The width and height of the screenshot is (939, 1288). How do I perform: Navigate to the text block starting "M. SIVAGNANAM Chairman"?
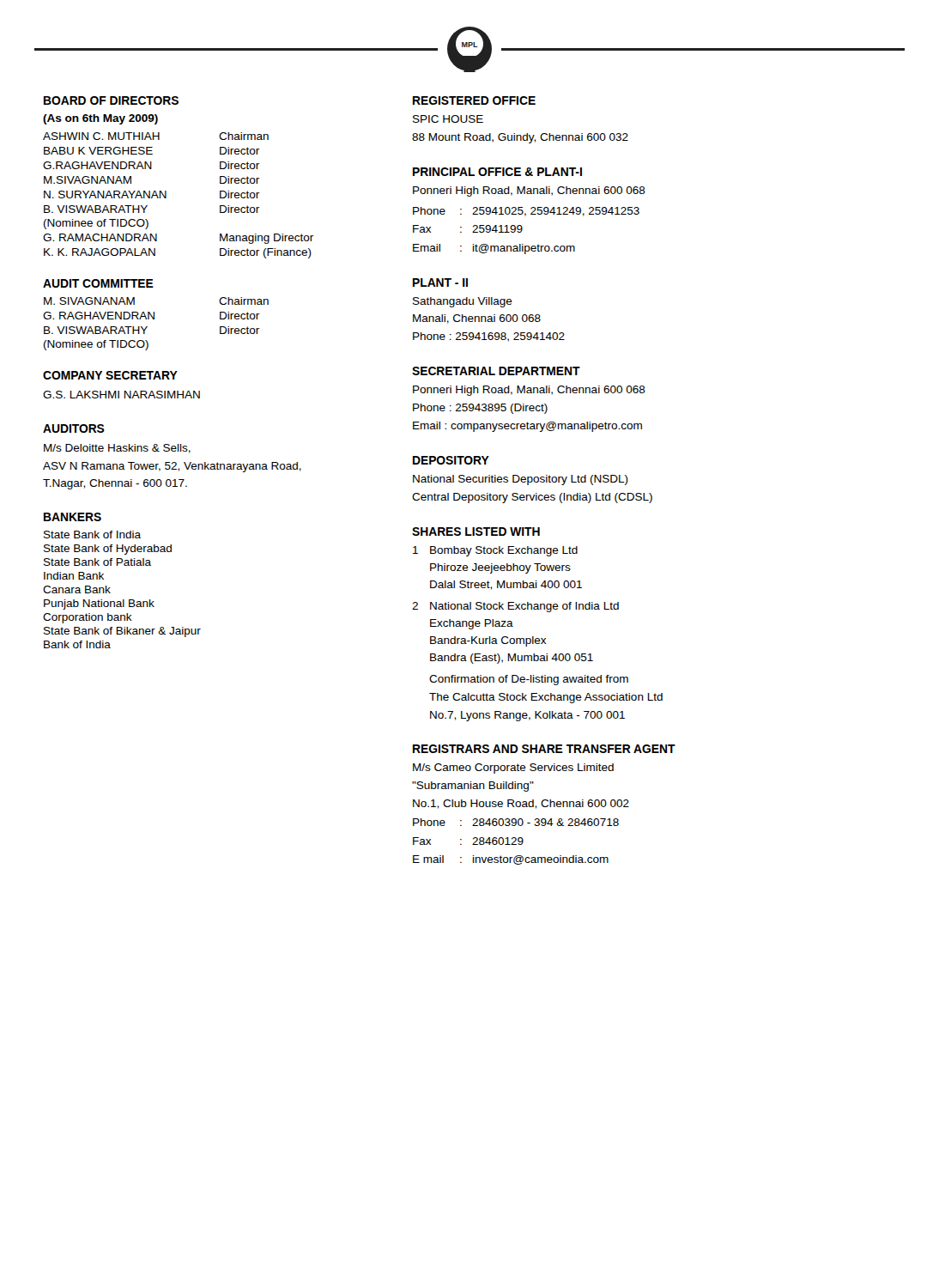click(156, 301)
